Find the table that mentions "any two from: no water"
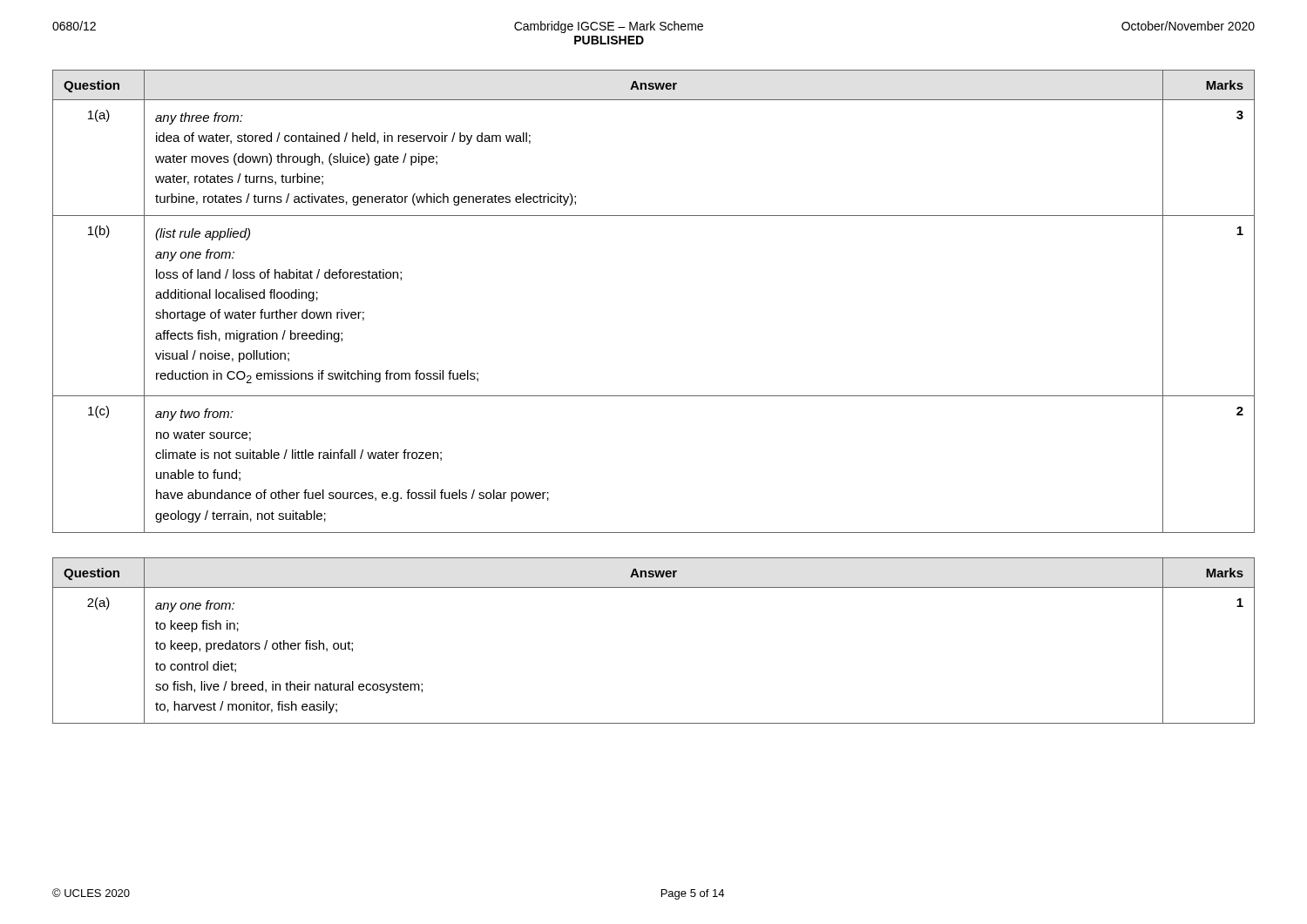This screenshot has height=924, width=1307. coord(654,301)
